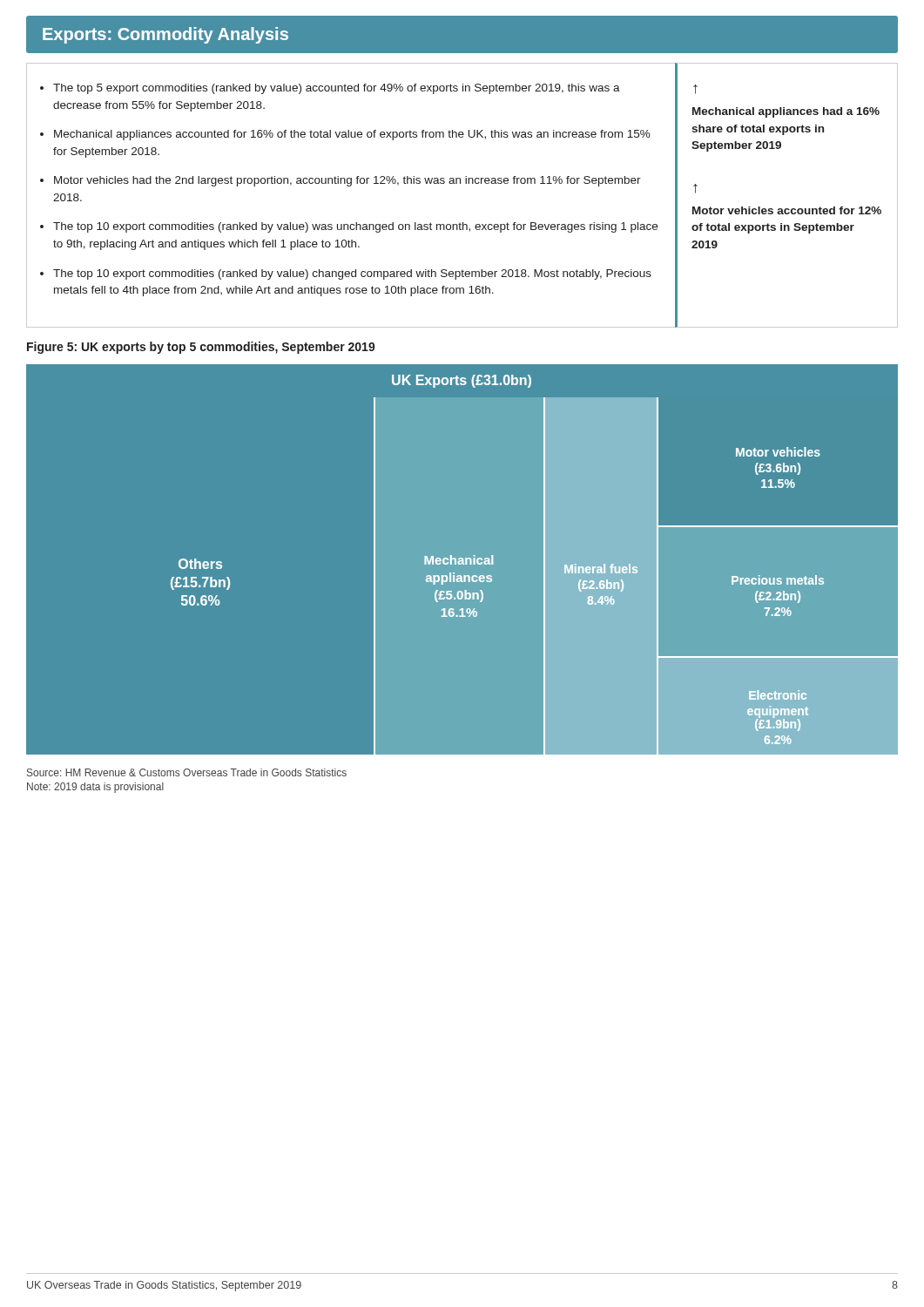Point to the element starting "↑ Mechanical appliances"

pos(787,117)
